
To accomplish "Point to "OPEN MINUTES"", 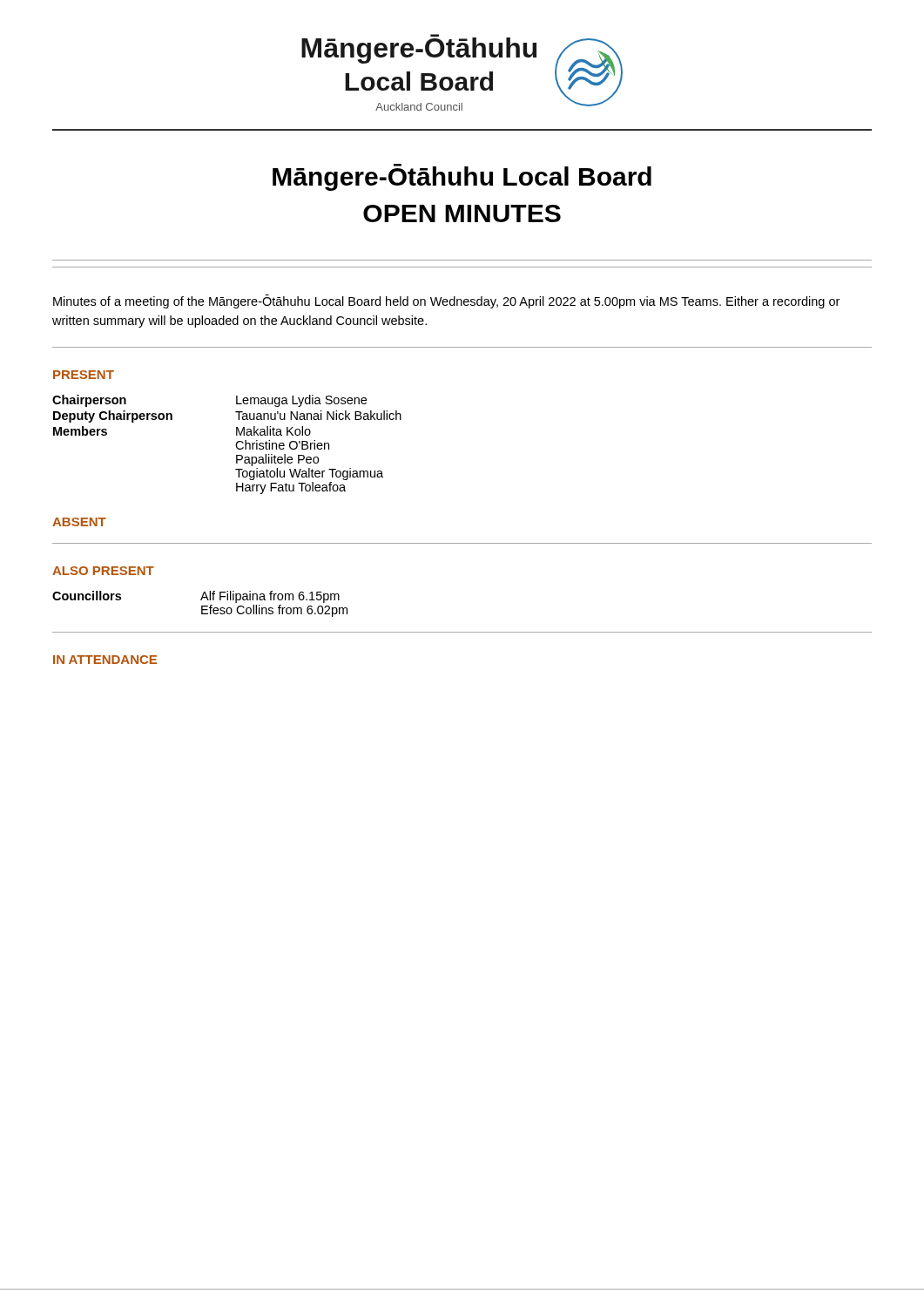I will pyautogui.click(x=462, y=213).
